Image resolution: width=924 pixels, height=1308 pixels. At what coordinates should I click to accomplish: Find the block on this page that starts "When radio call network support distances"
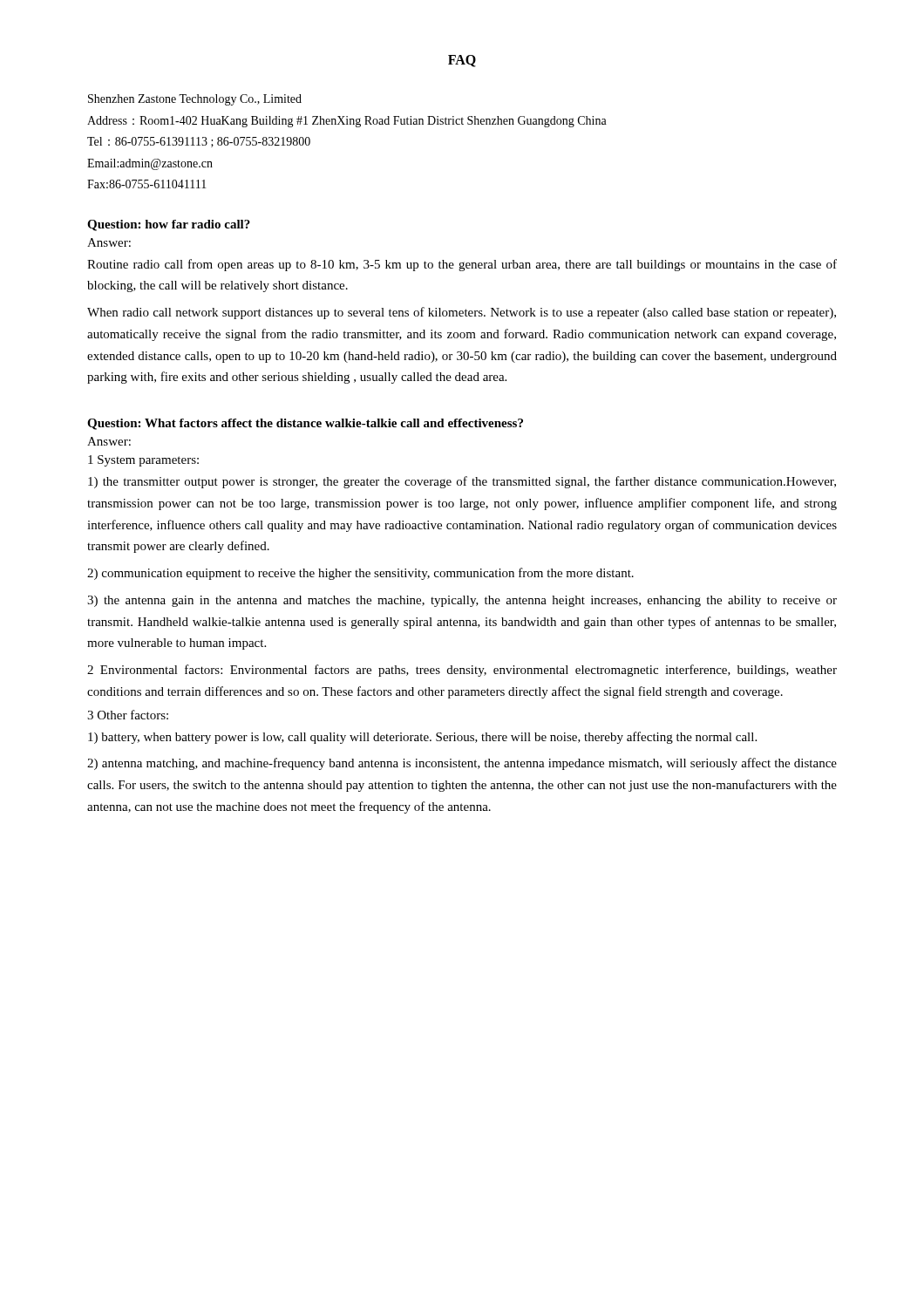[x=462, y=345]
